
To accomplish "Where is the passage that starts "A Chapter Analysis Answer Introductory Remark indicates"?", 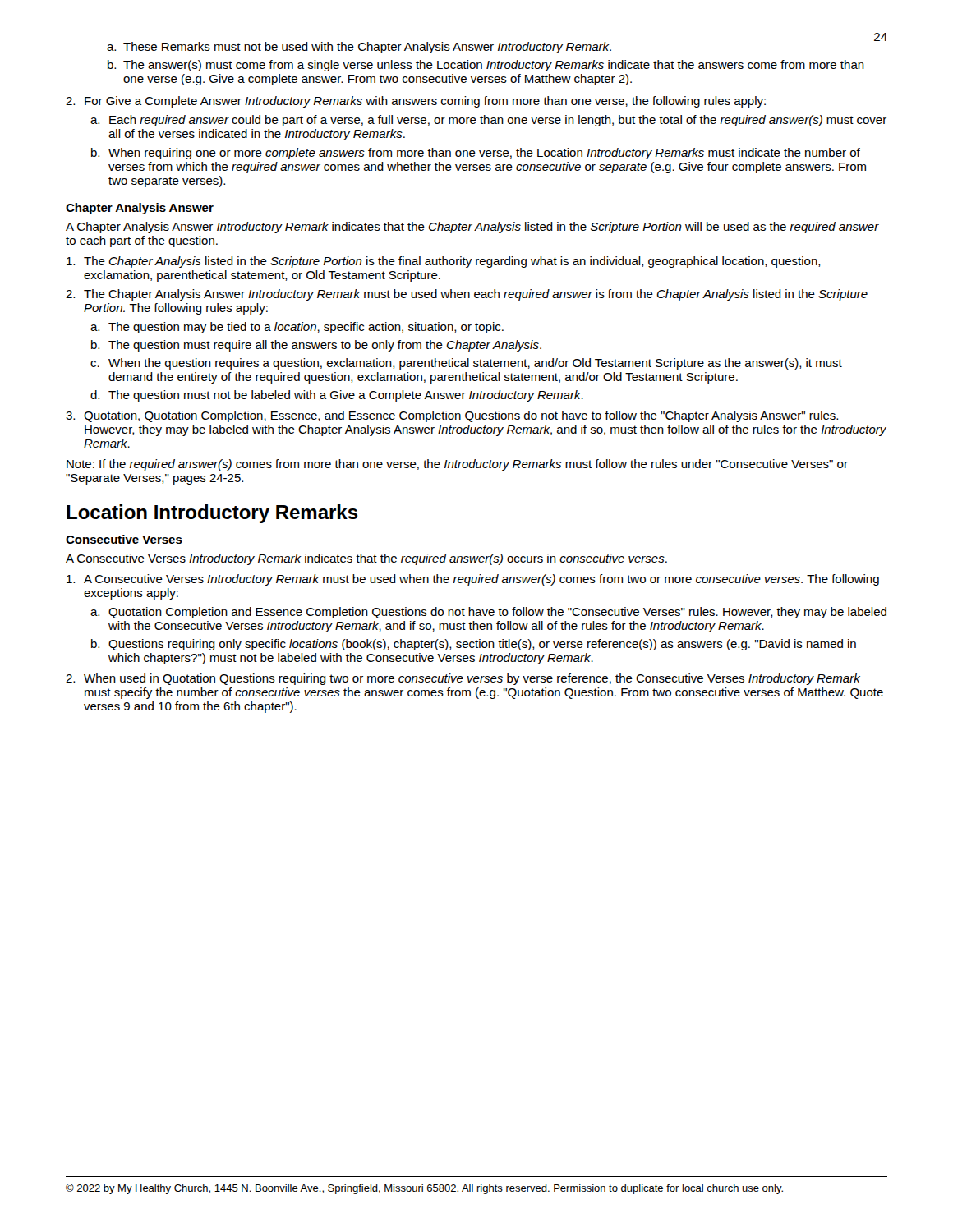I will (472, 233).
